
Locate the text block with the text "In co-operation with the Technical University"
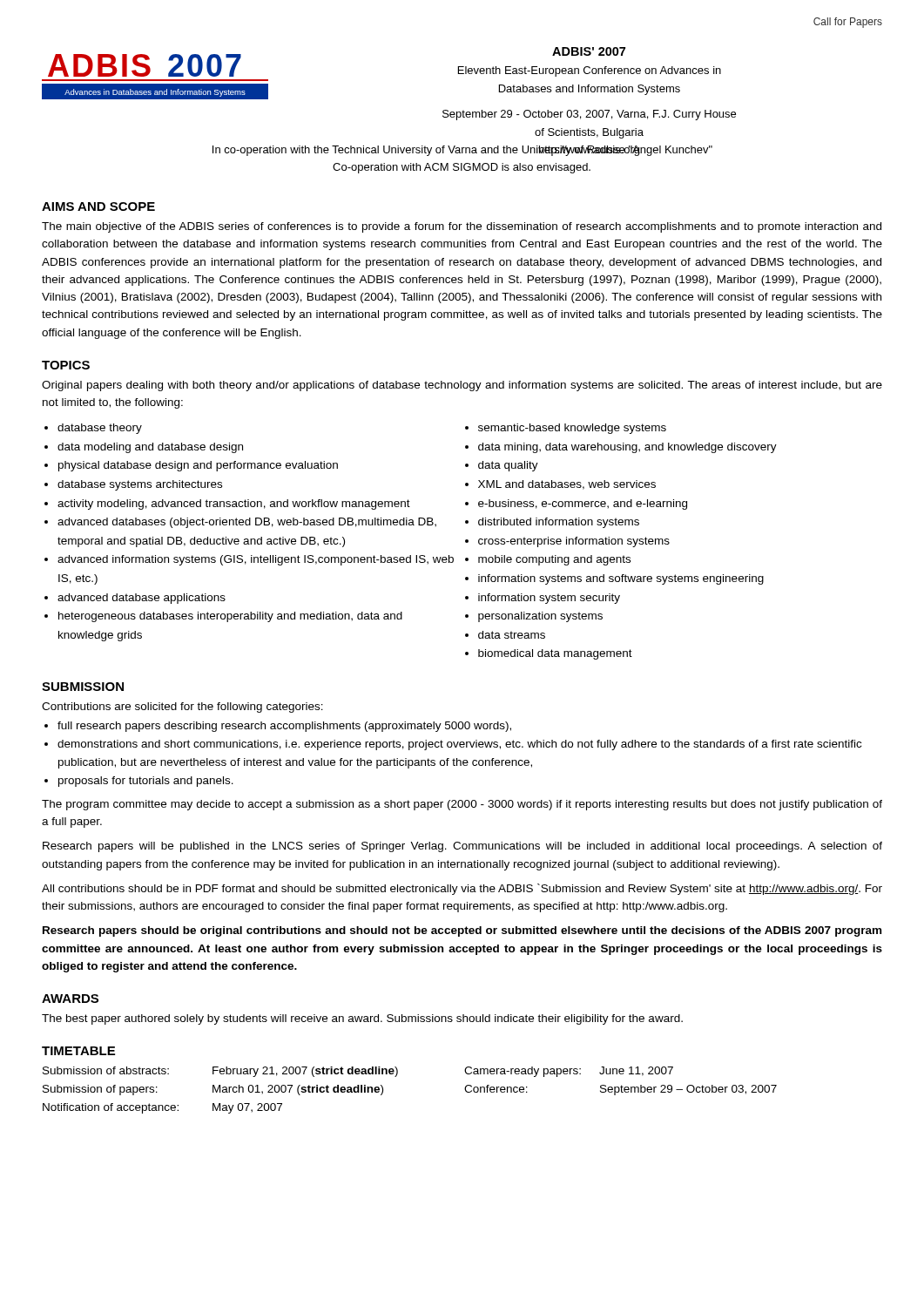click(462, 158)
